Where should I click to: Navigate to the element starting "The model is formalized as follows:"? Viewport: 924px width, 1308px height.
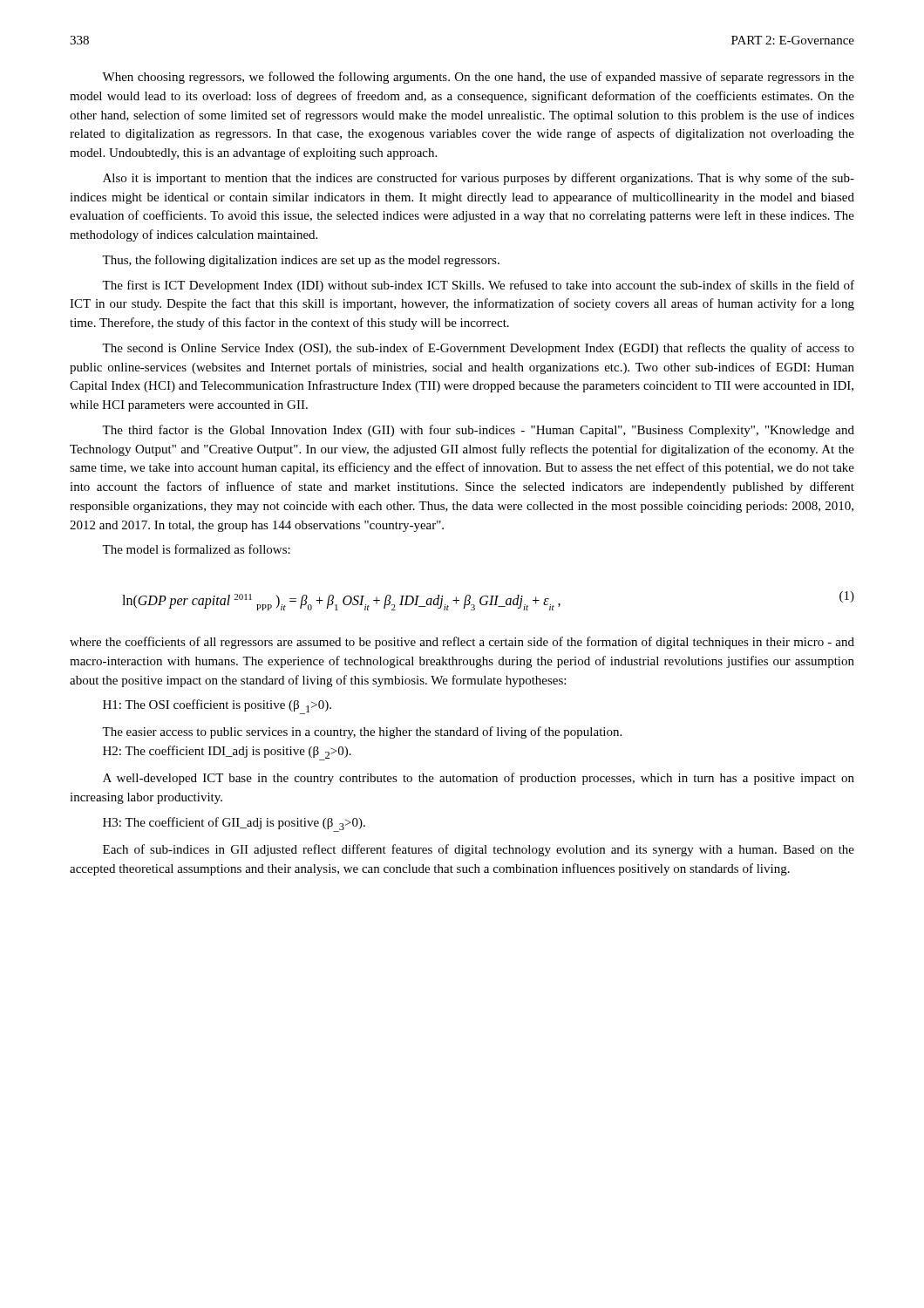pos(196,549)
